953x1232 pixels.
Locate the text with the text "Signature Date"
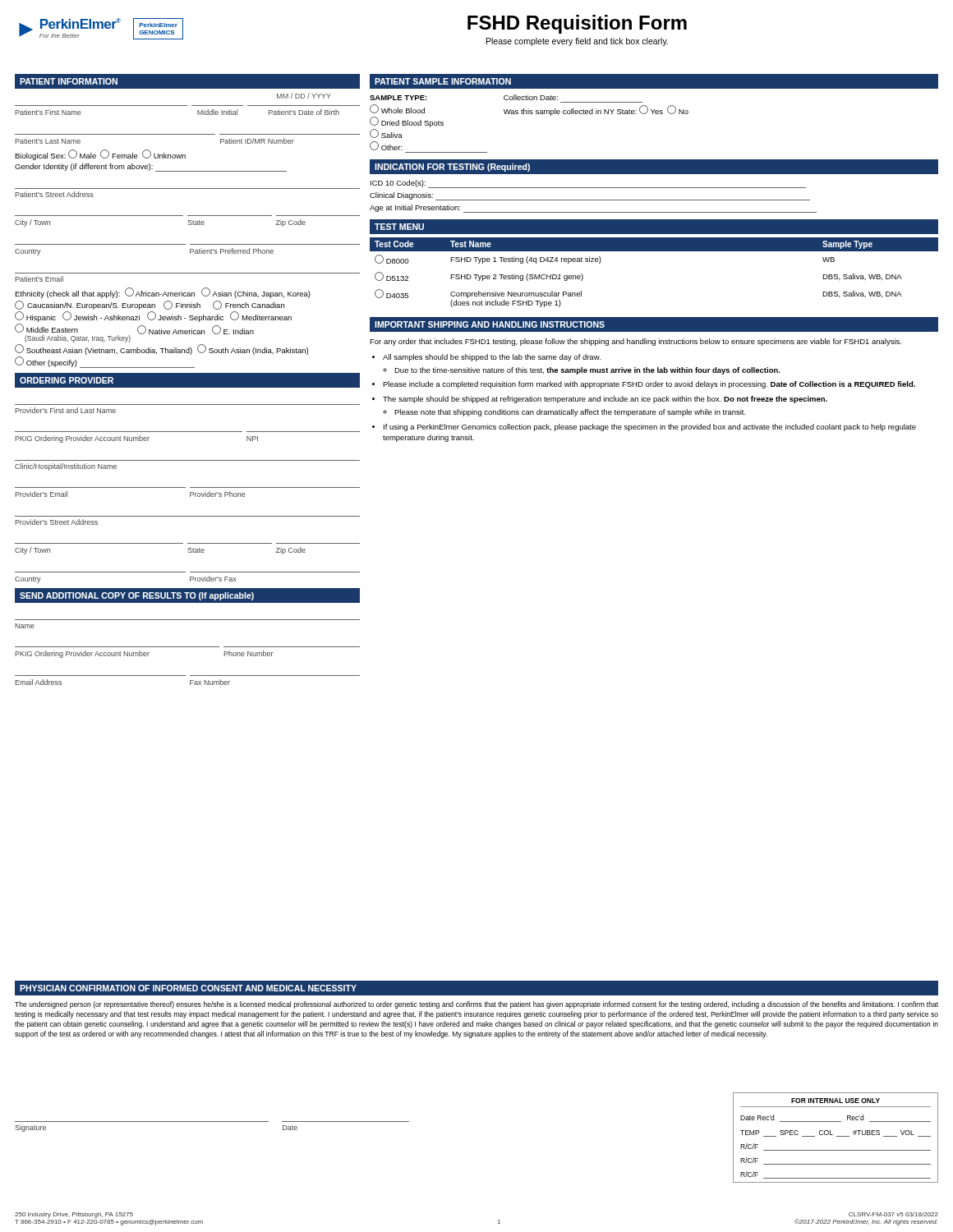212,1118
